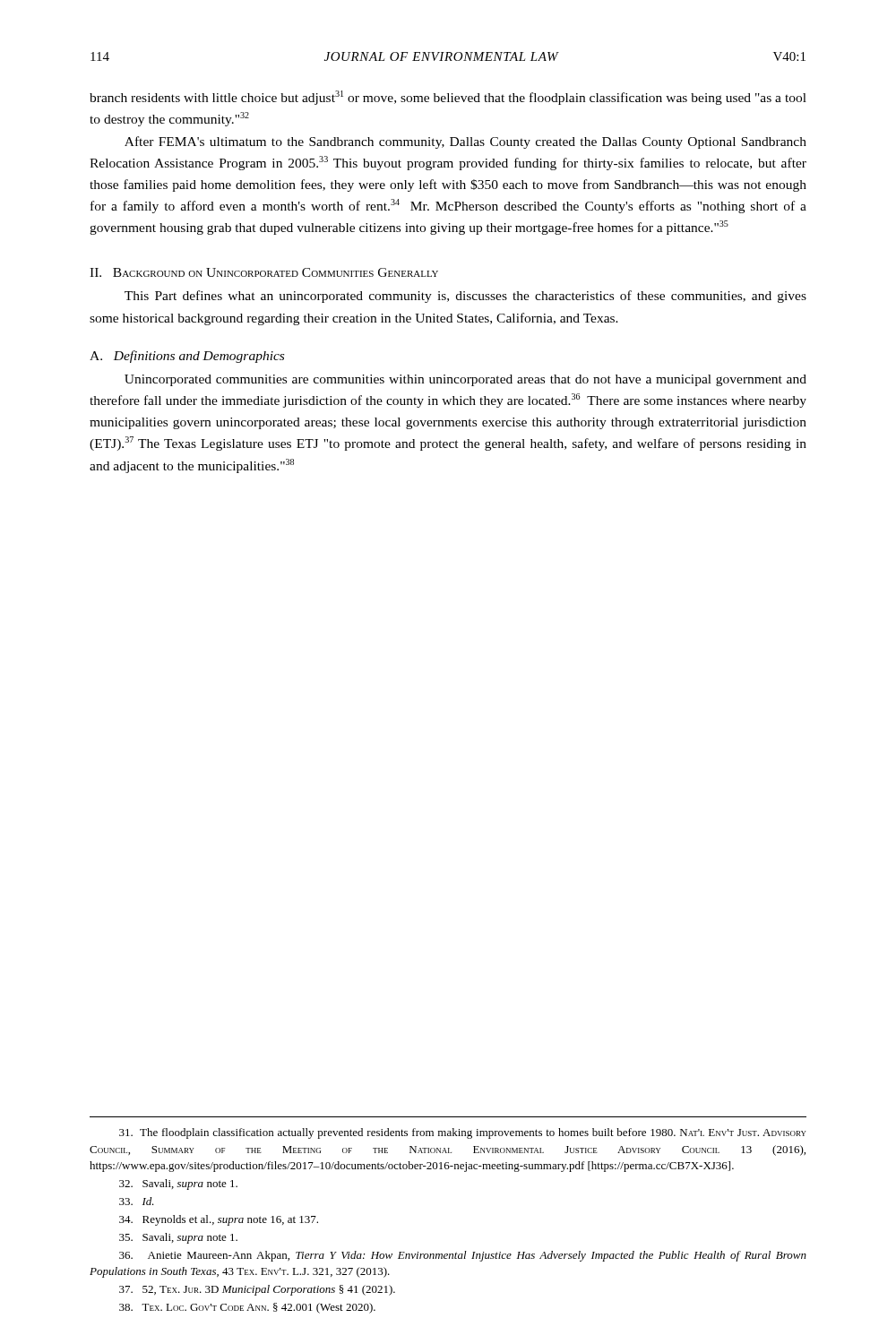
Task: Select the text block containing "branch residents with"
Action: [448, 163]
